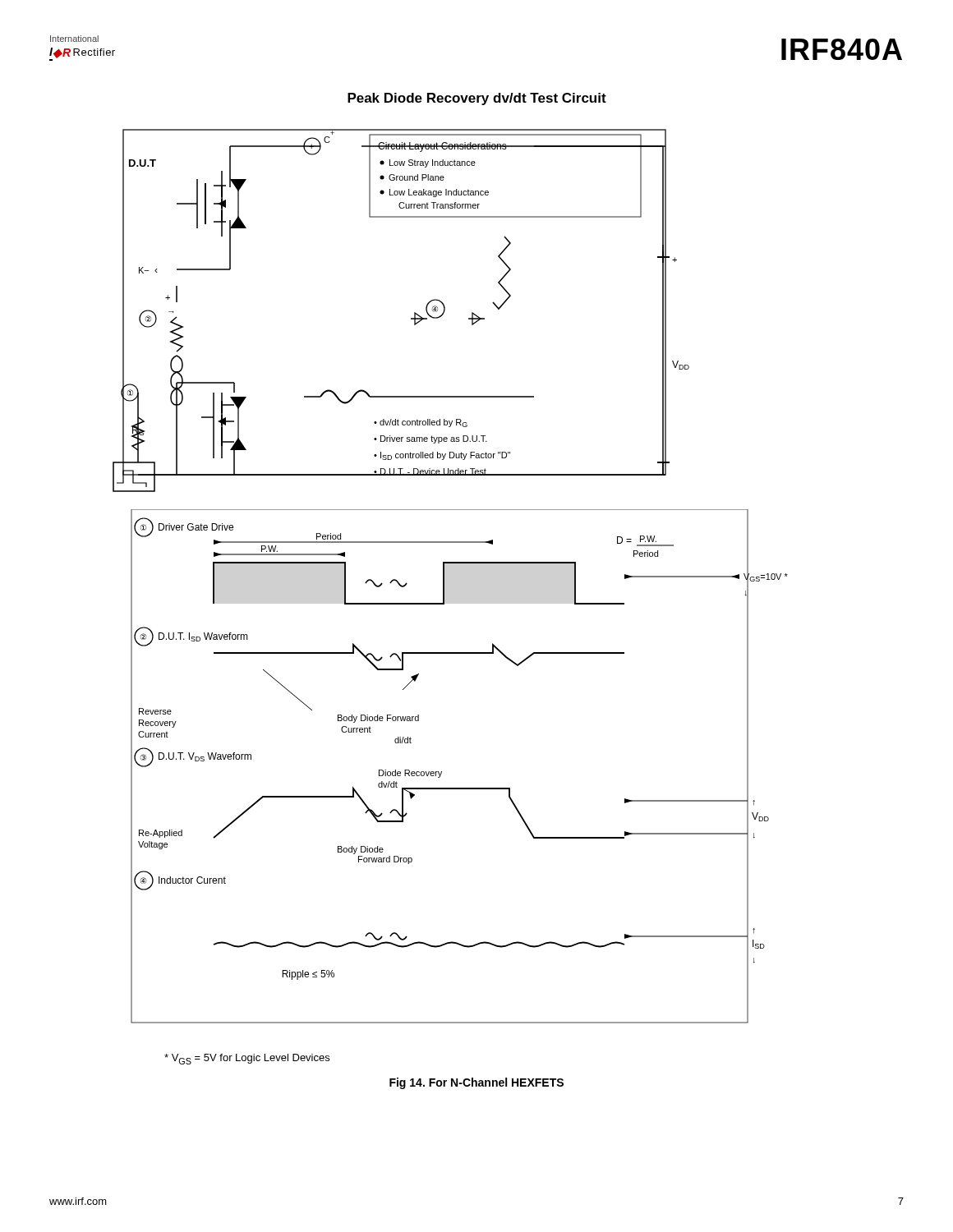Point to the element starting "Fig 14. For N-Channel HEXFETS"
The width and height of the screenshot is (953, 1232).
tap(476, 1082)
